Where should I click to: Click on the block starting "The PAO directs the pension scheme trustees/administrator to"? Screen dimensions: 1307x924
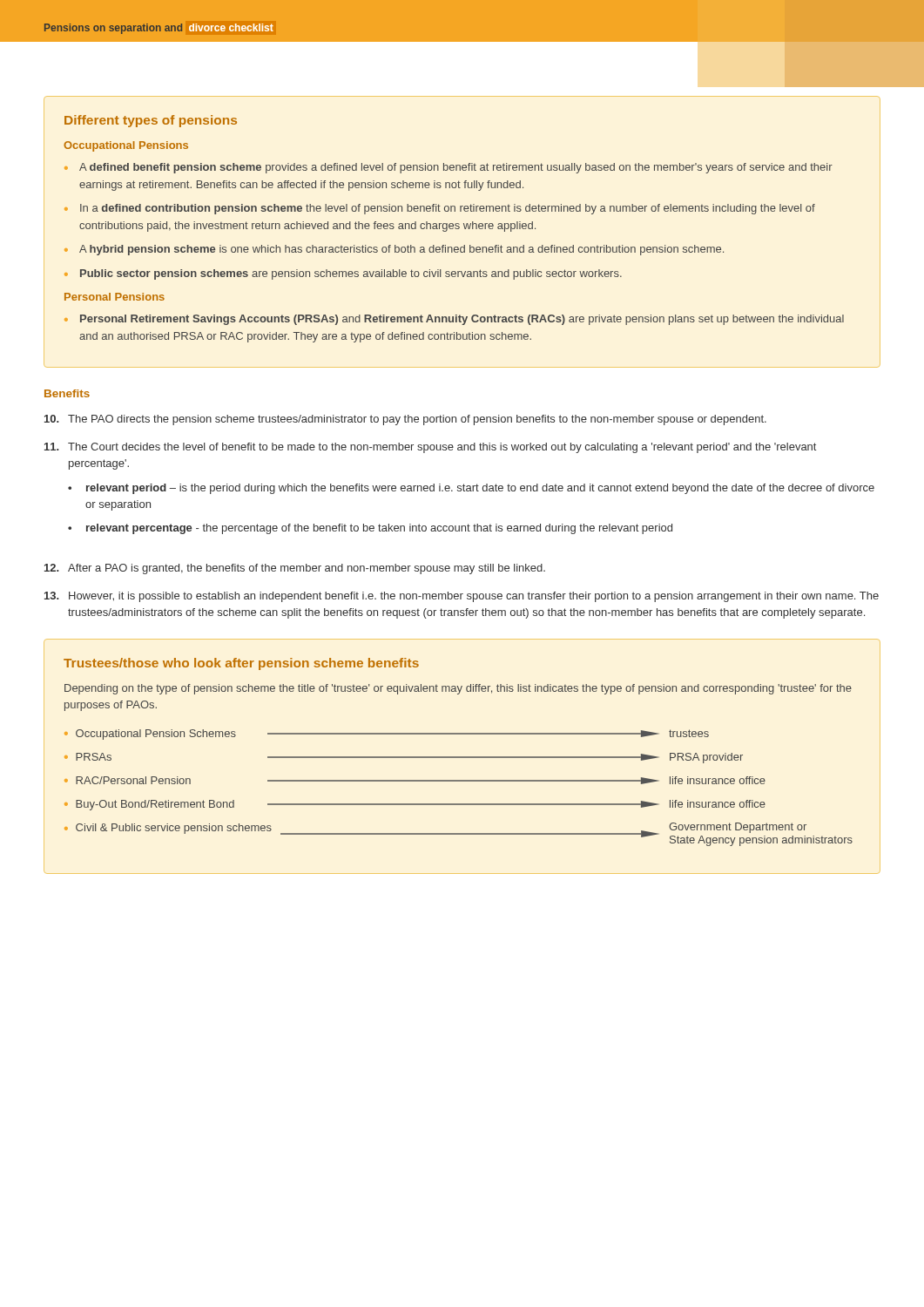462,419
